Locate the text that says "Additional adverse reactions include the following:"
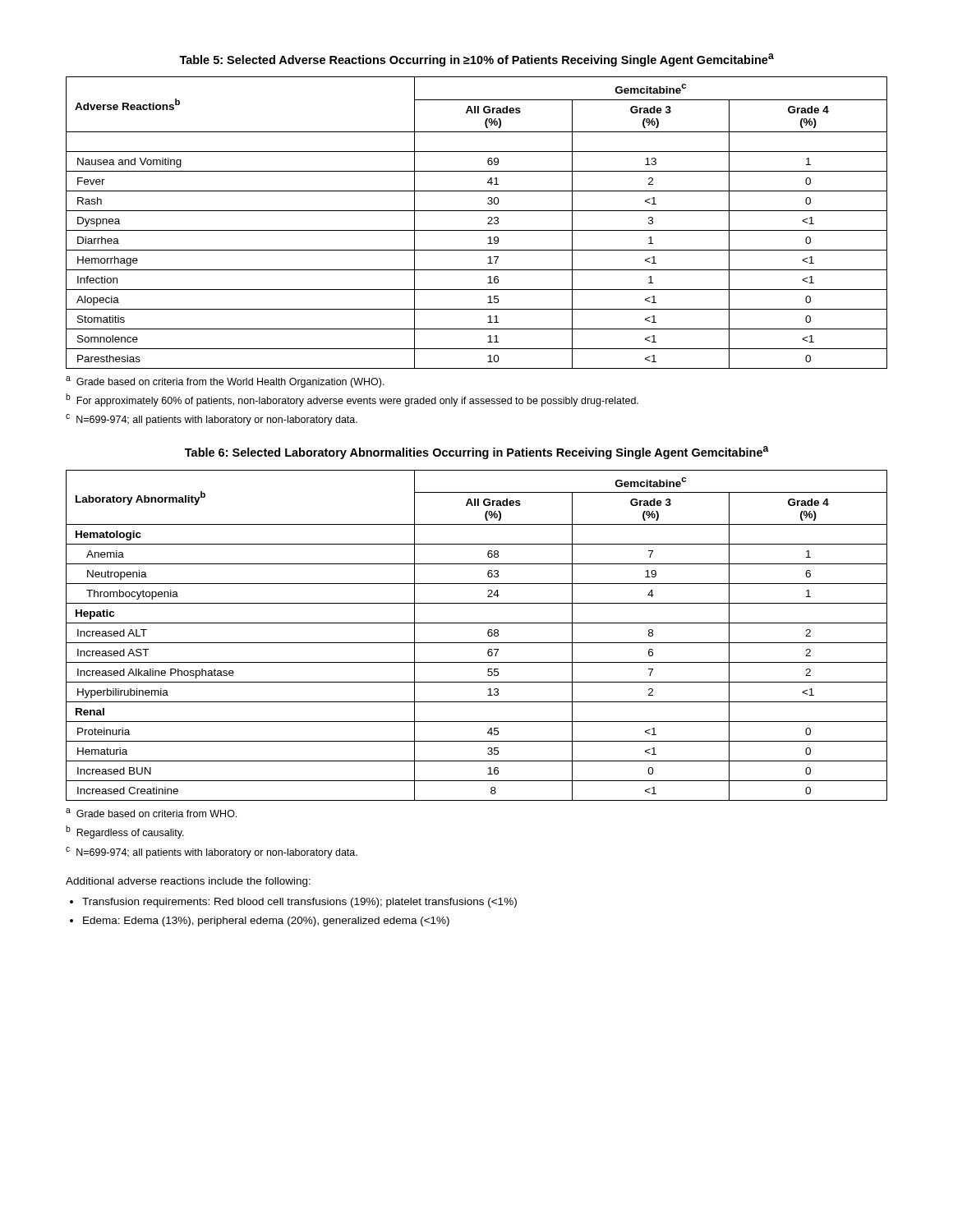Image resolution: width=953 pixels, height=1232 pixels. tap(188, 881)
